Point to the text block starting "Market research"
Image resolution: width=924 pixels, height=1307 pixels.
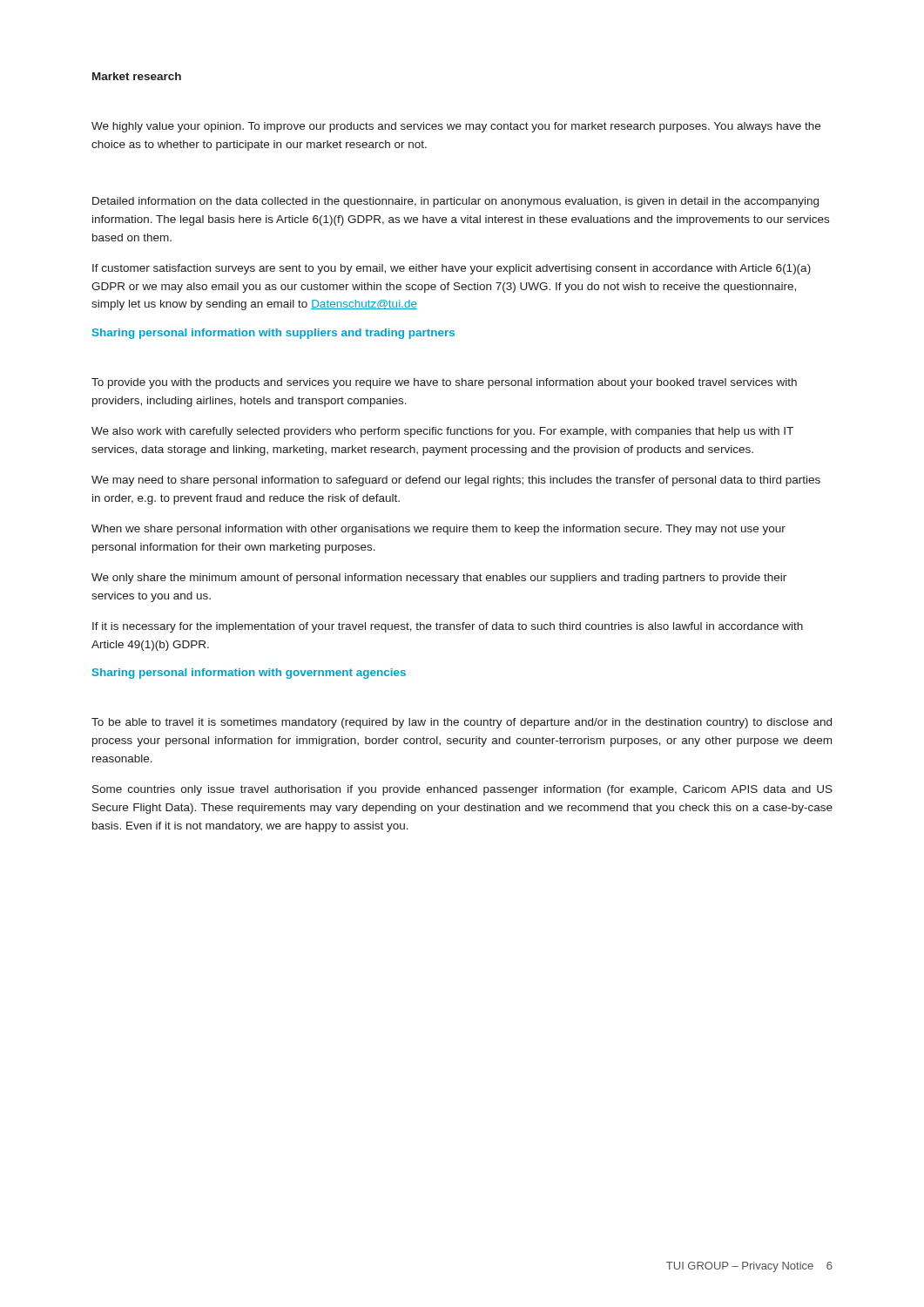pyautogui.click(x=137, y=76)
